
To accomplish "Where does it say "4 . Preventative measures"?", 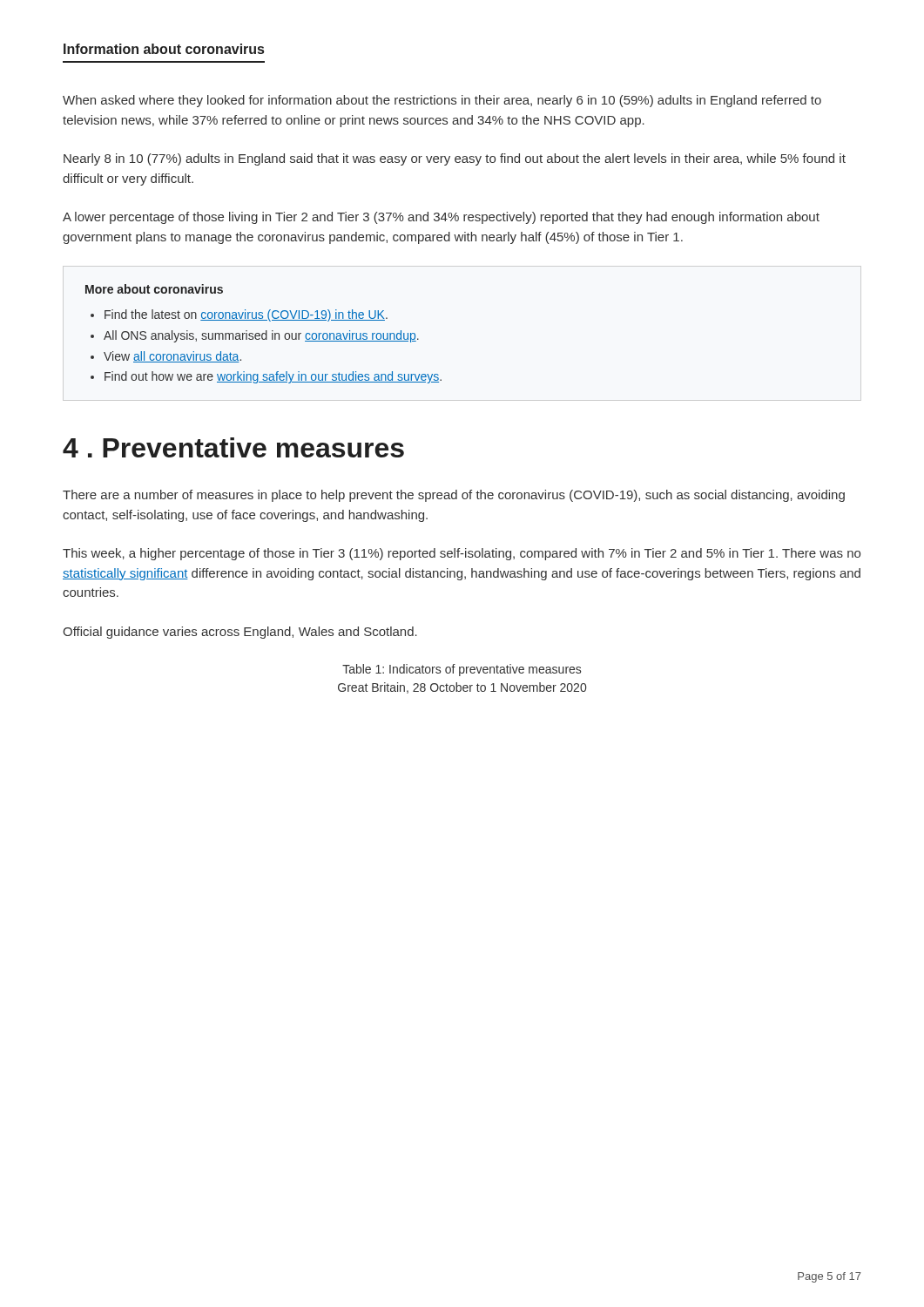I will coord(234,448).
